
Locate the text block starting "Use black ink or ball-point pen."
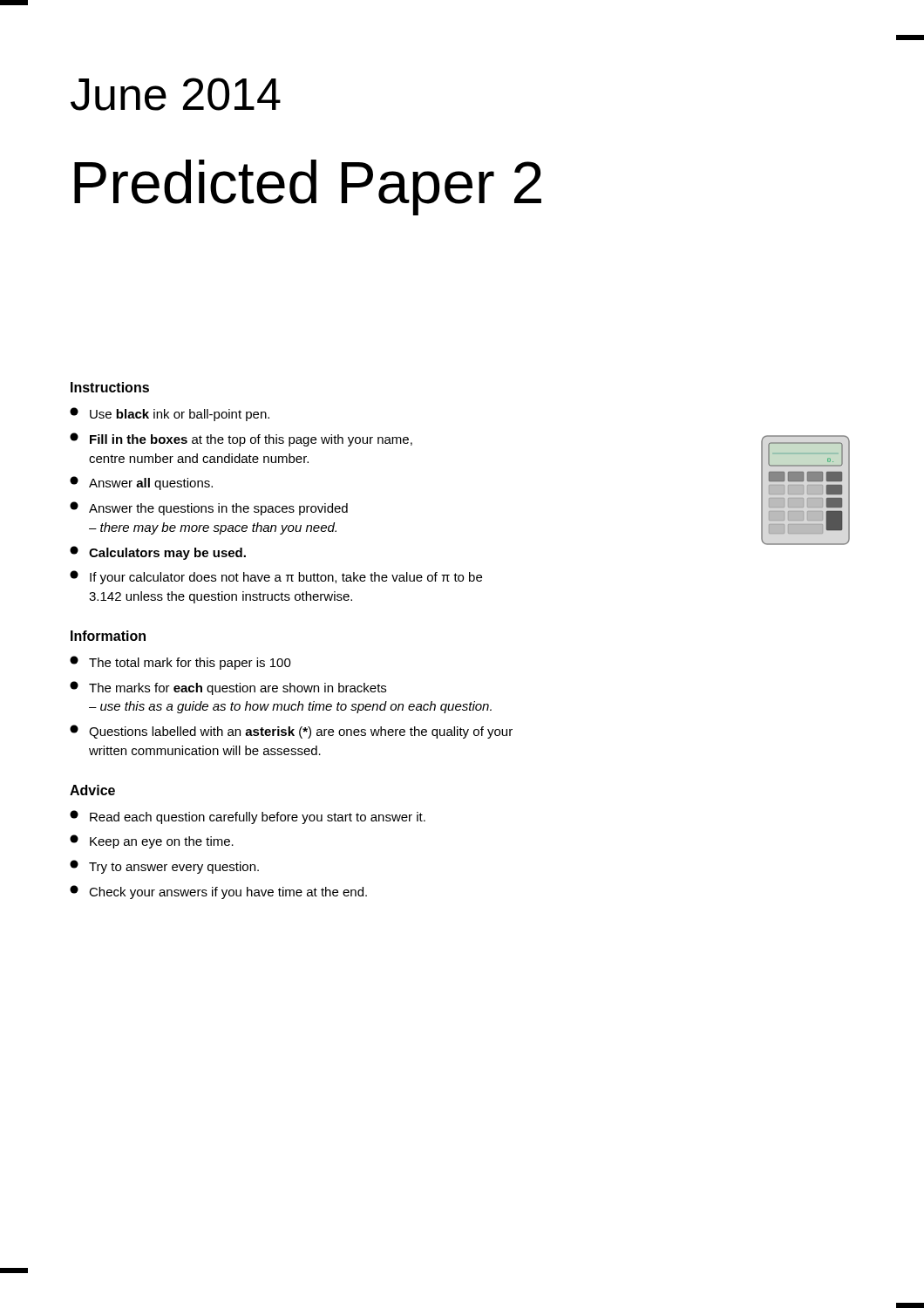click(x=170, y=414)
